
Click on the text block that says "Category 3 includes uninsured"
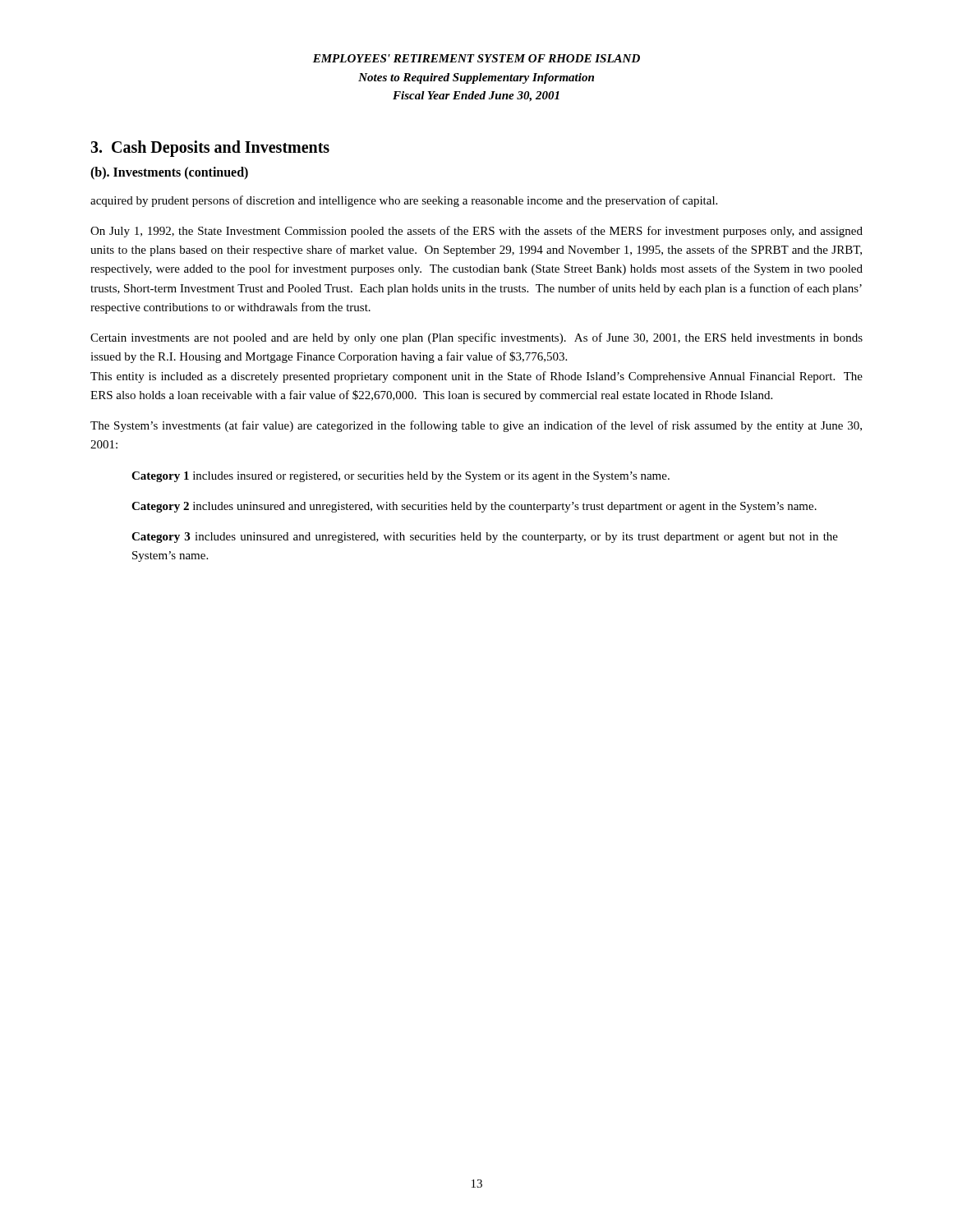[485, 546]
